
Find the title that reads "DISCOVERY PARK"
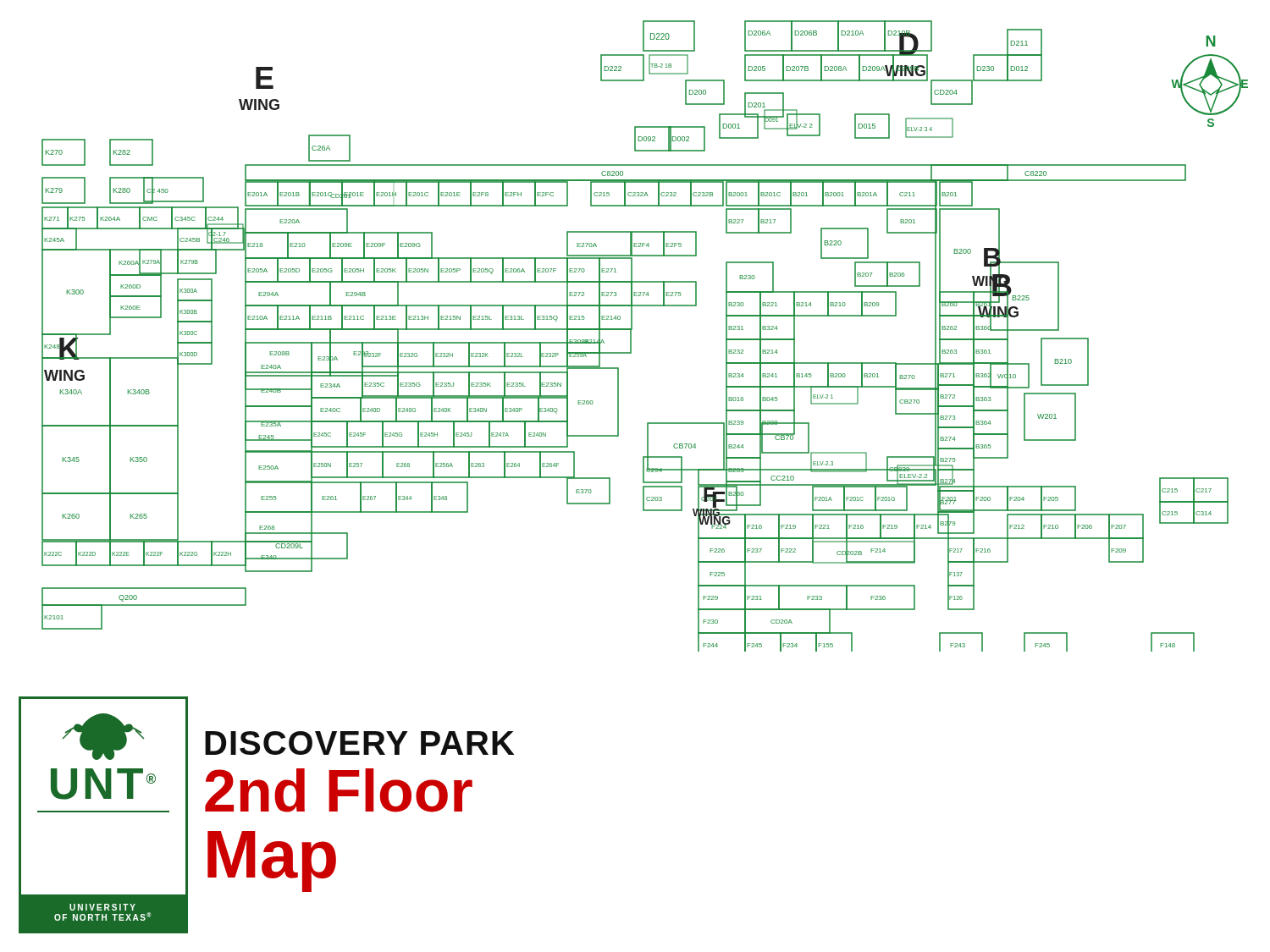[x=359, y=743]
